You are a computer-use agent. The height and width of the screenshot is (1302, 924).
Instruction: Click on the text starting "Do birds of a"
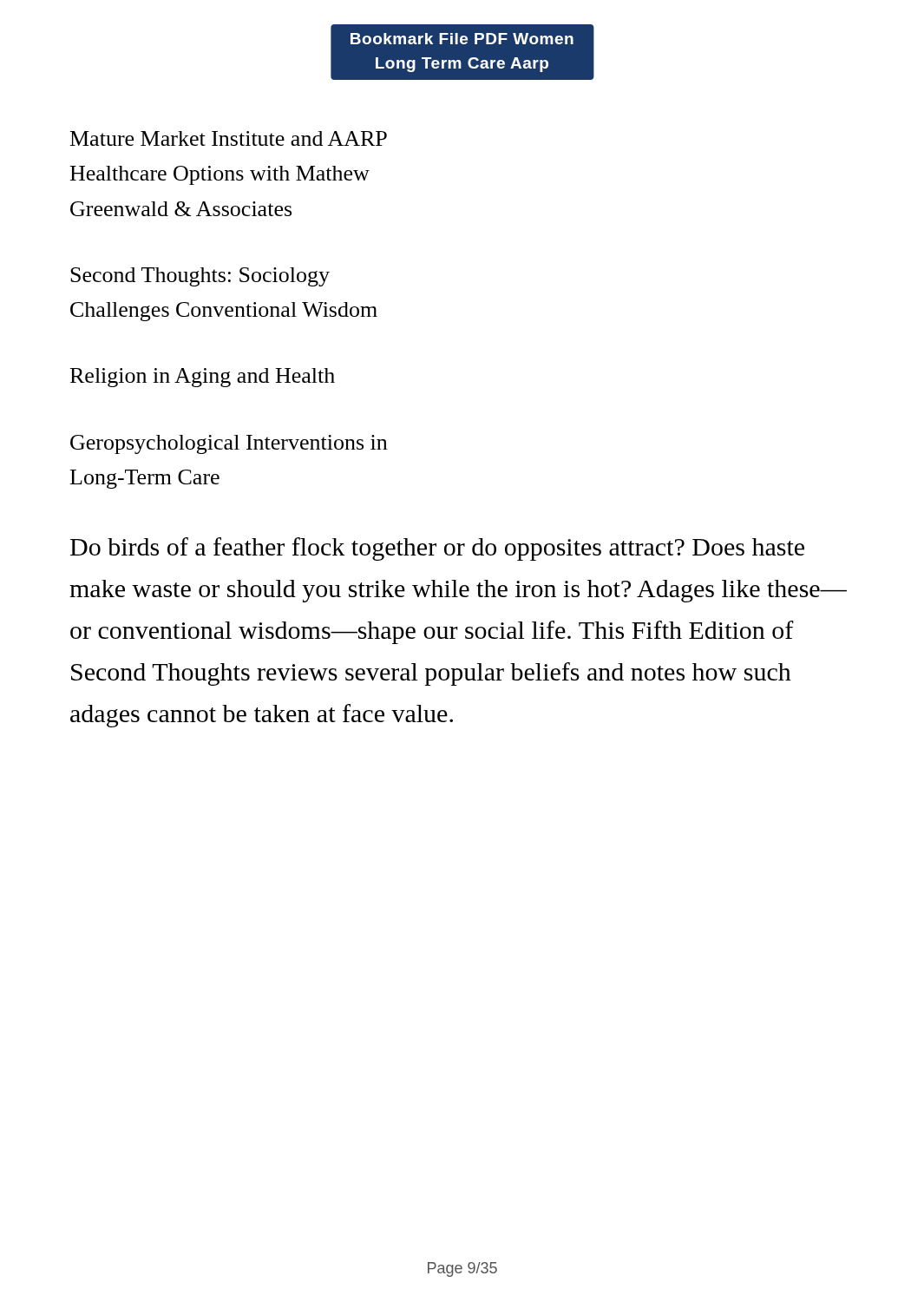point(458,630)
